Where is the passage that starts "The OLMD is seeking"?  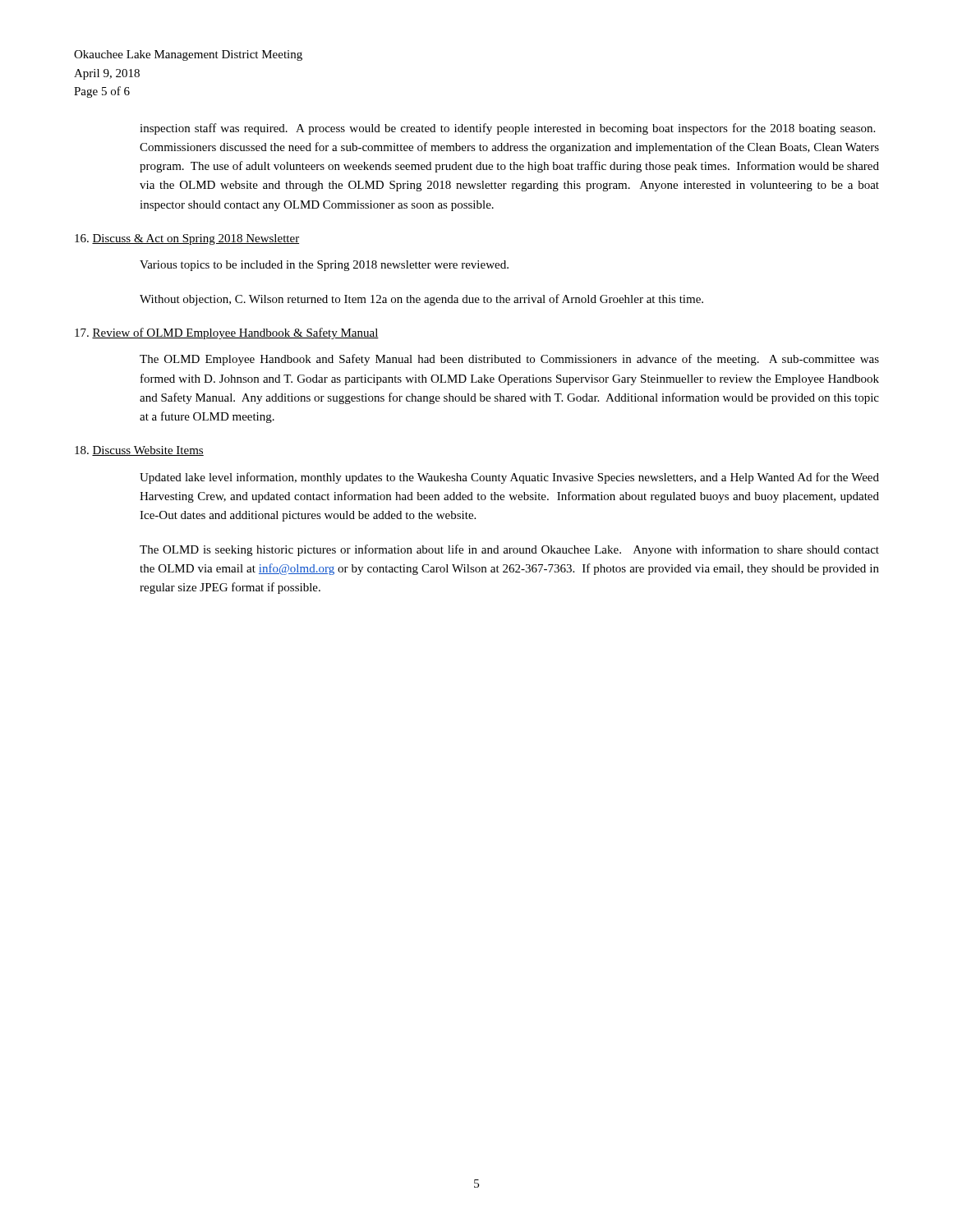(x=509, y=568)
